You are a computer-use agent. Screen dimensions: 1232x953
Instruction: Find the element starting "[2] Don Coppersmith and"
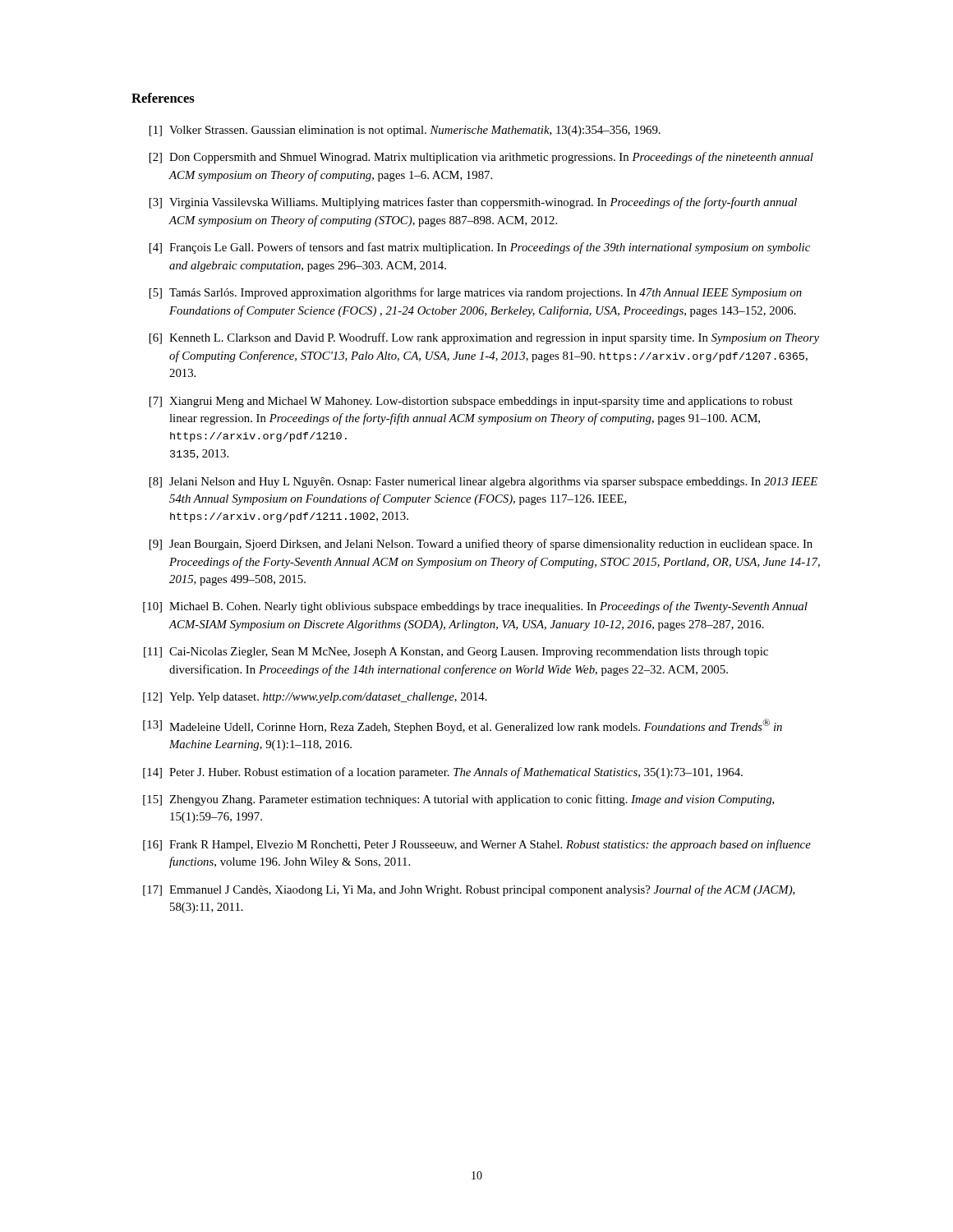[476, 167]
